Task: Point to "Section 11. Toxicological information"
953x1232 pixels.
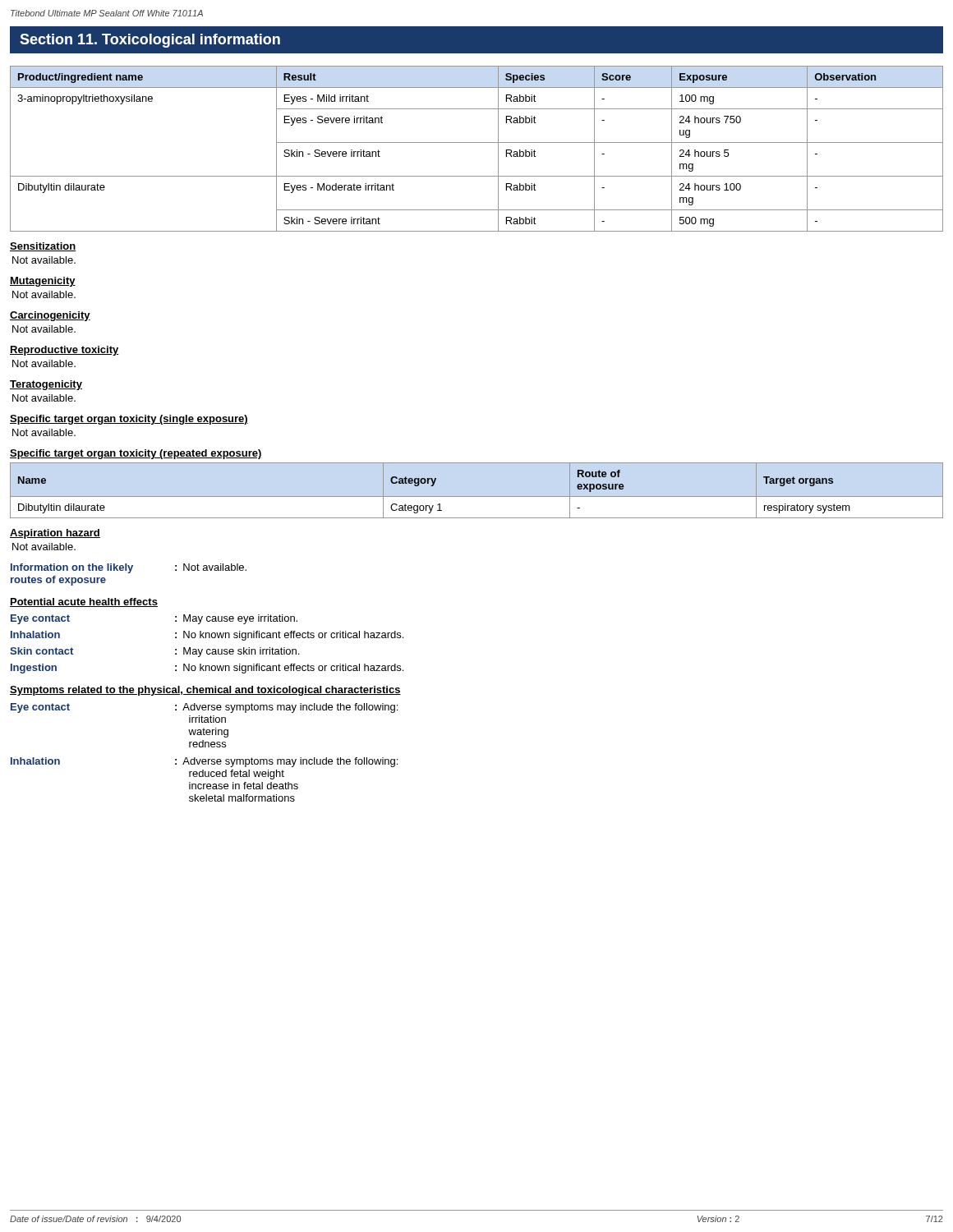Action: coord(150,39)
